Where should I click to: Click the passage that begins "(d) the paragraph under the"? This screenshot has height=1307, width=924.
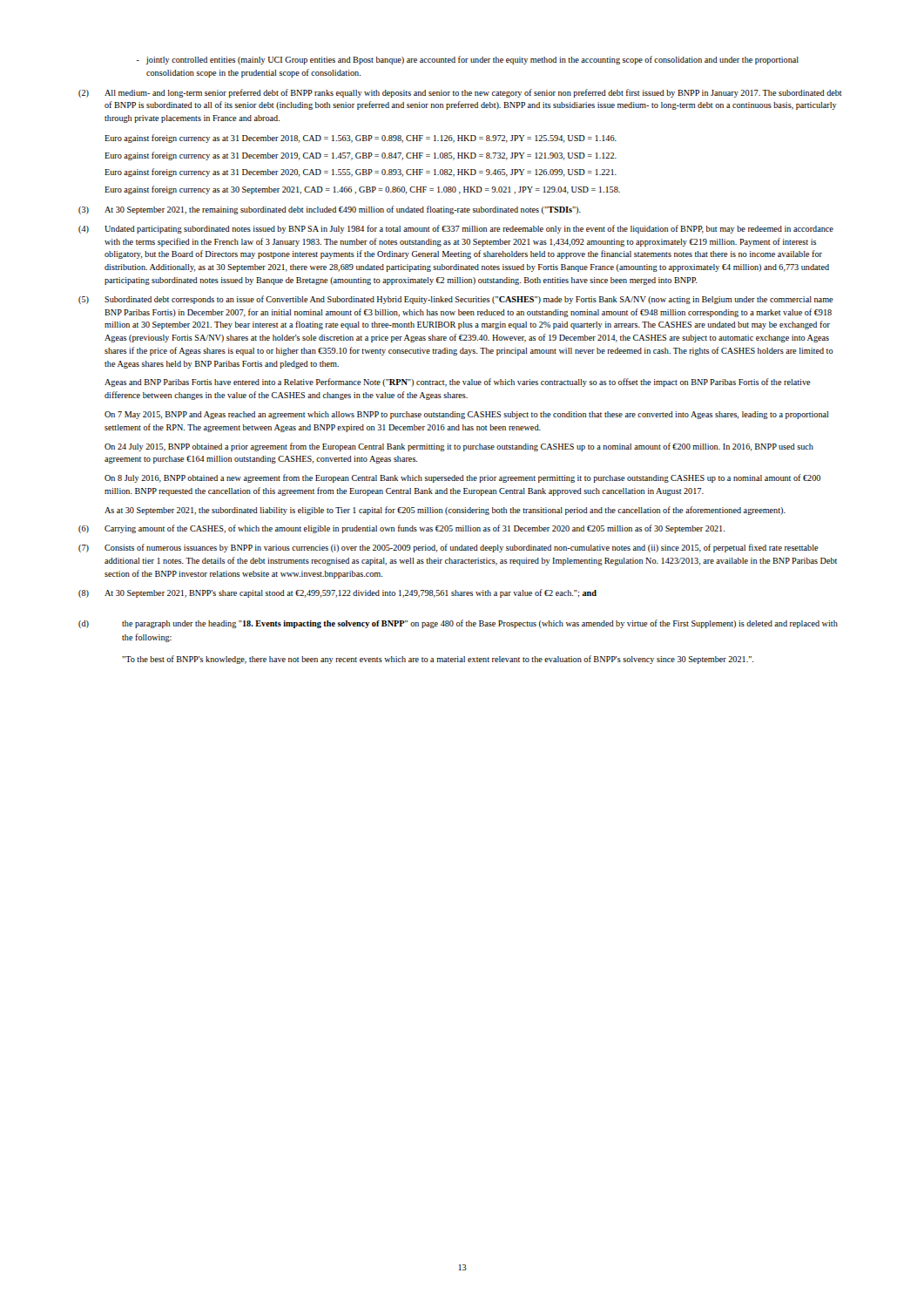click(x=462, y=630)
